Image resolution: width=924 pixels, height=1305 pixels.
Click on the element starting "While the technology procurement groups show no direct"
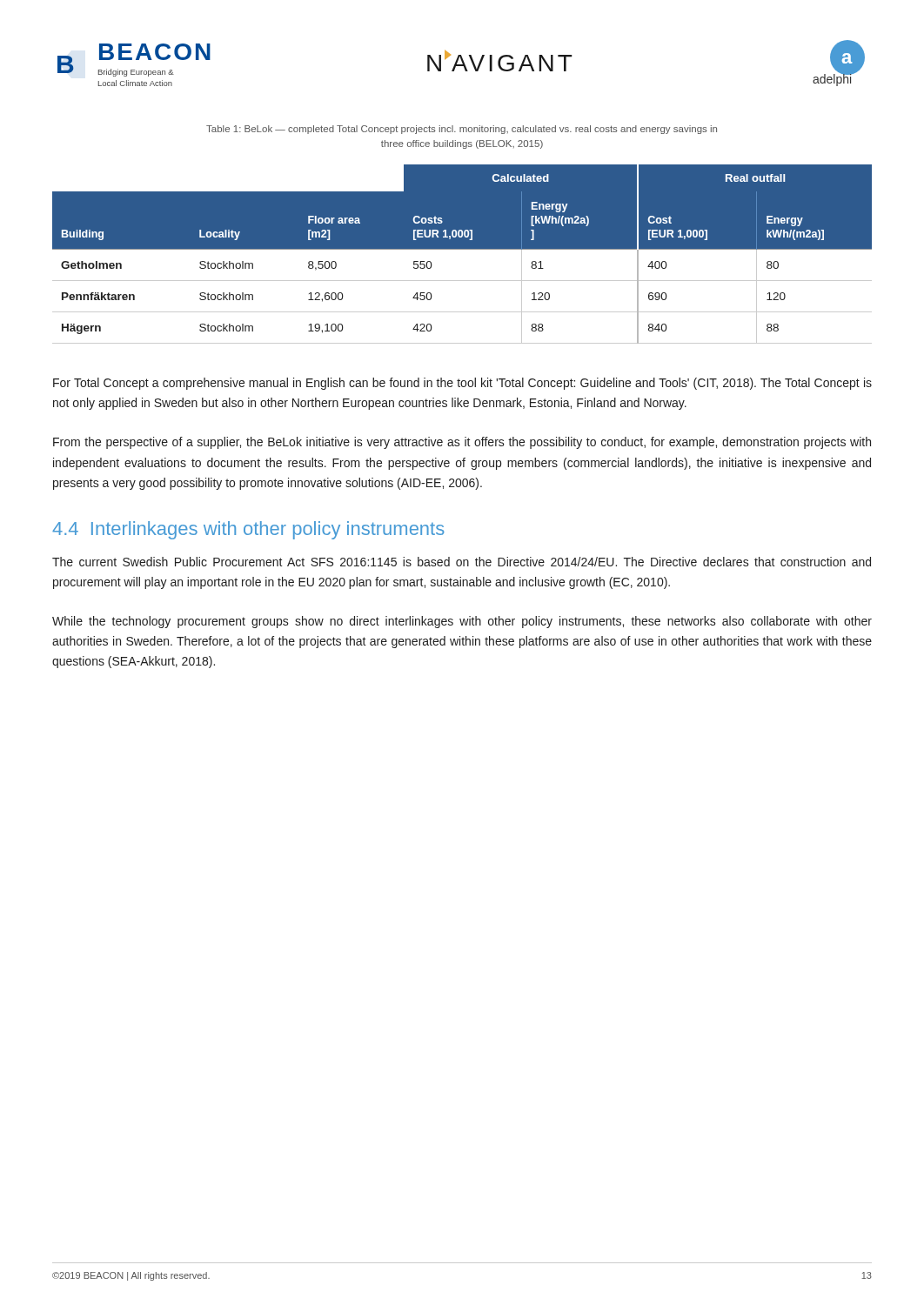pos(462,641)
